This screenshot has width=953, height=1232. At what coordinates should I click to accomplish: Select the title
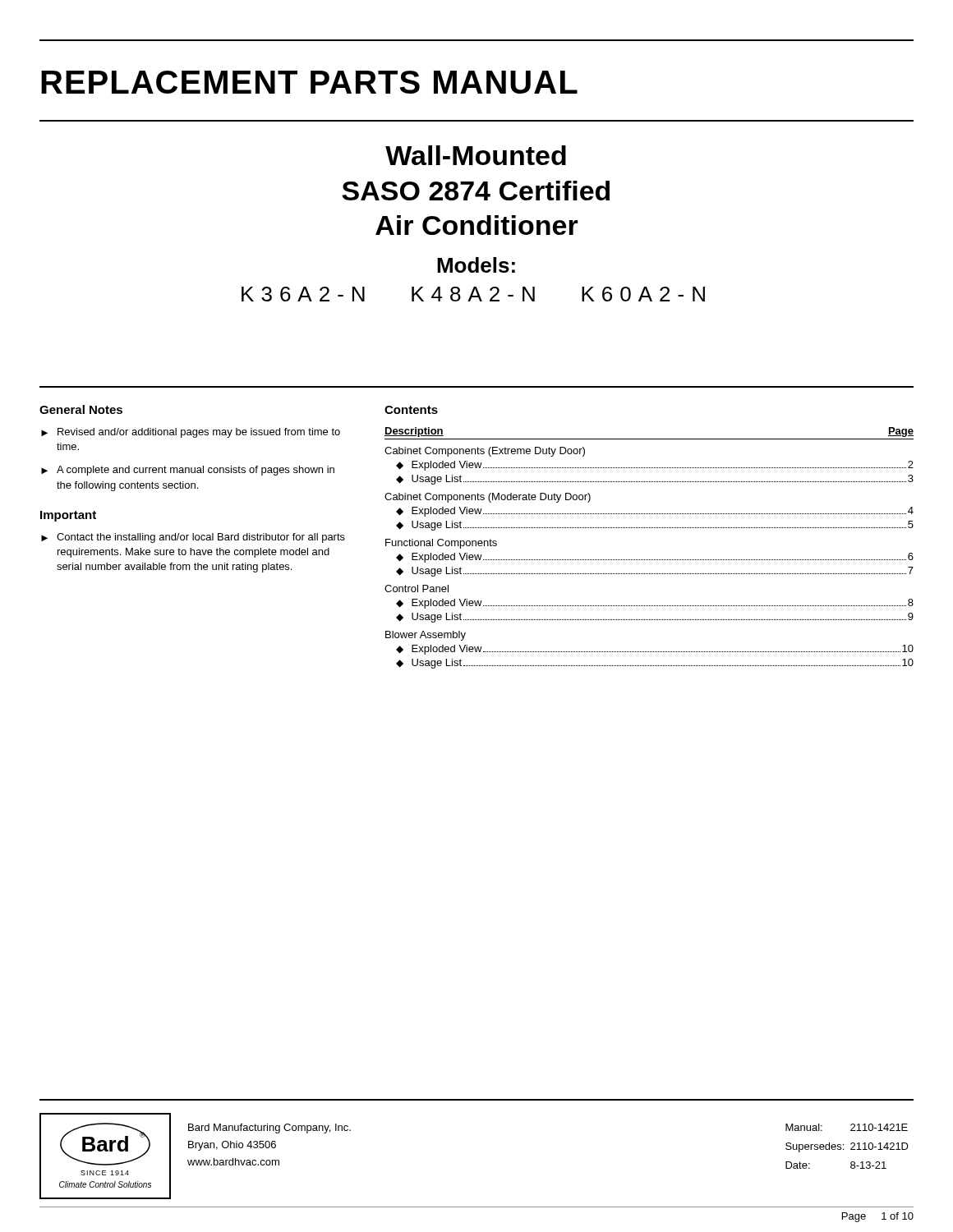pos(476,79)
